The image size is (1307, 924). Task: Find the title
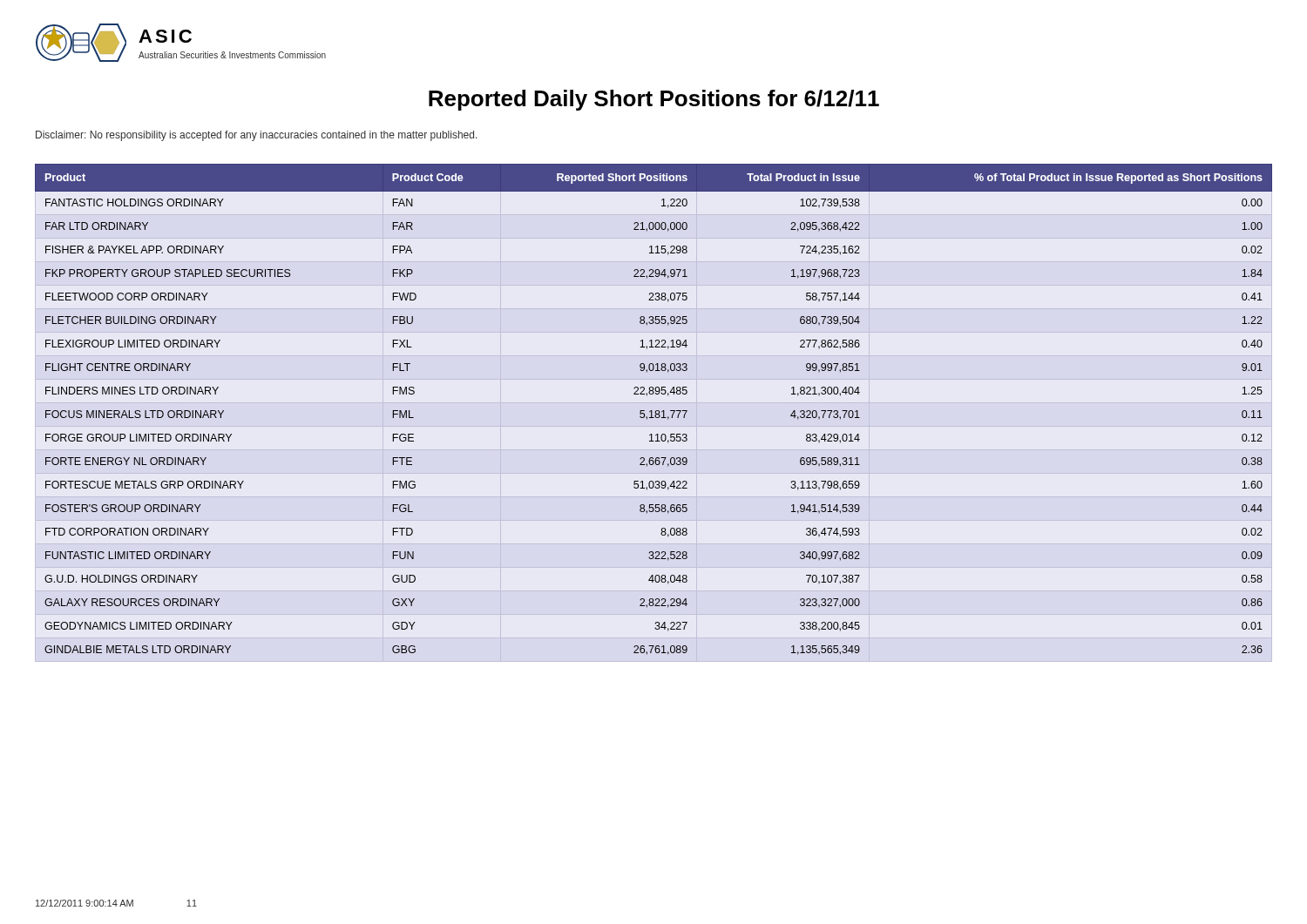pyautogui.click(x=654, y=98)
